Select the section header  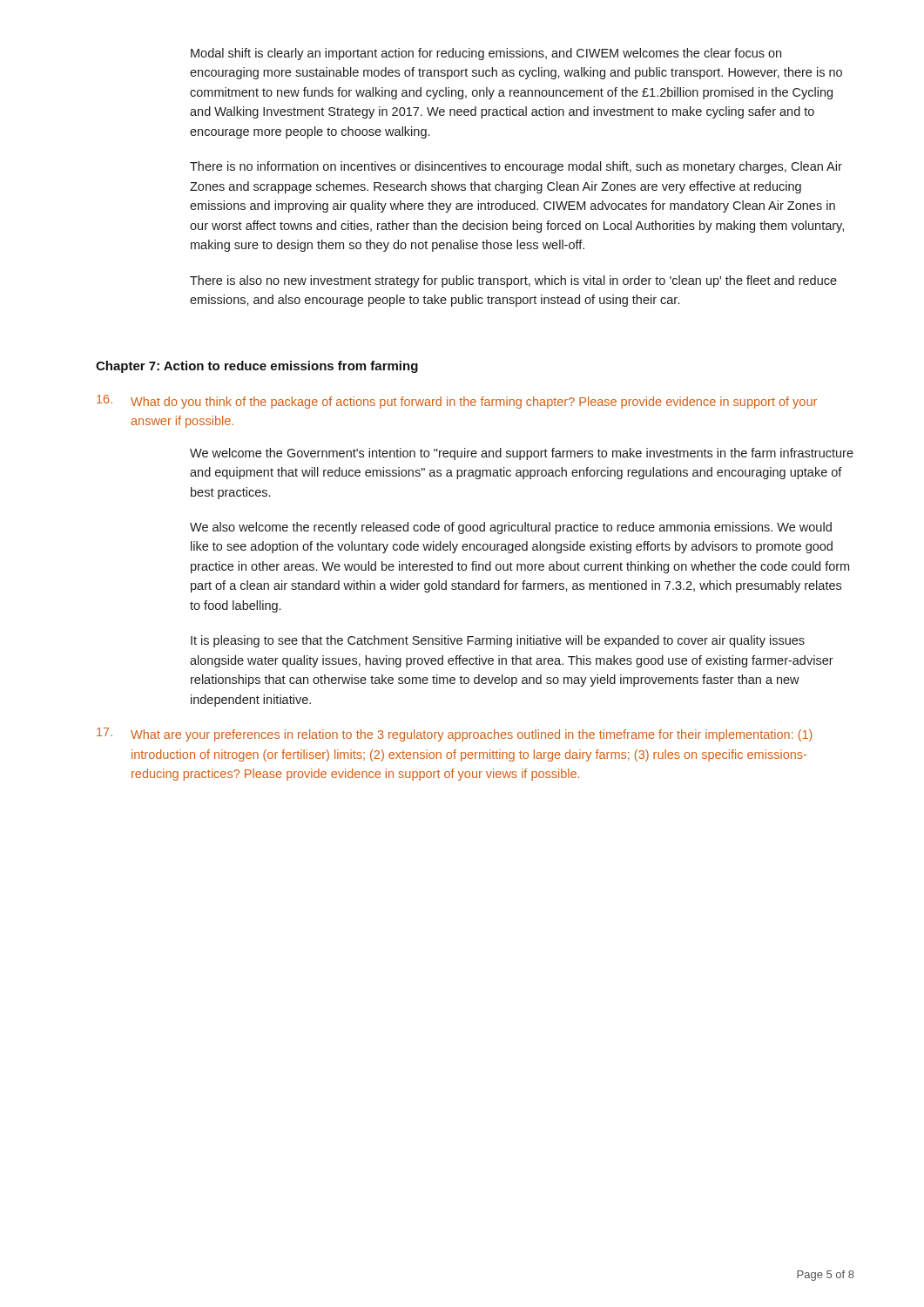257,365
